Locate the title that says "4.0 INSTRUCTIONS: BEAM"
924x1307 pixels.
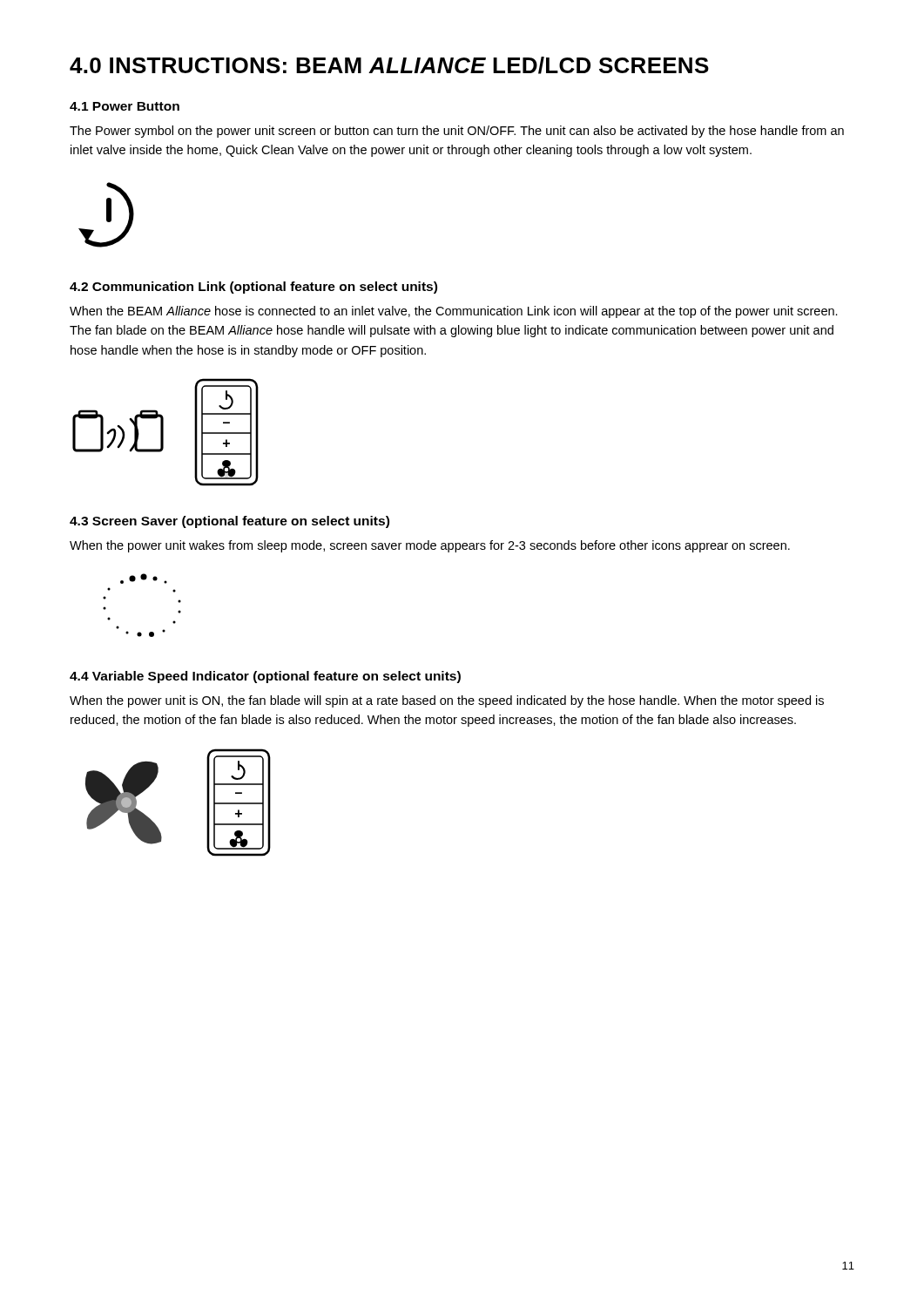(x=462, y=66)
